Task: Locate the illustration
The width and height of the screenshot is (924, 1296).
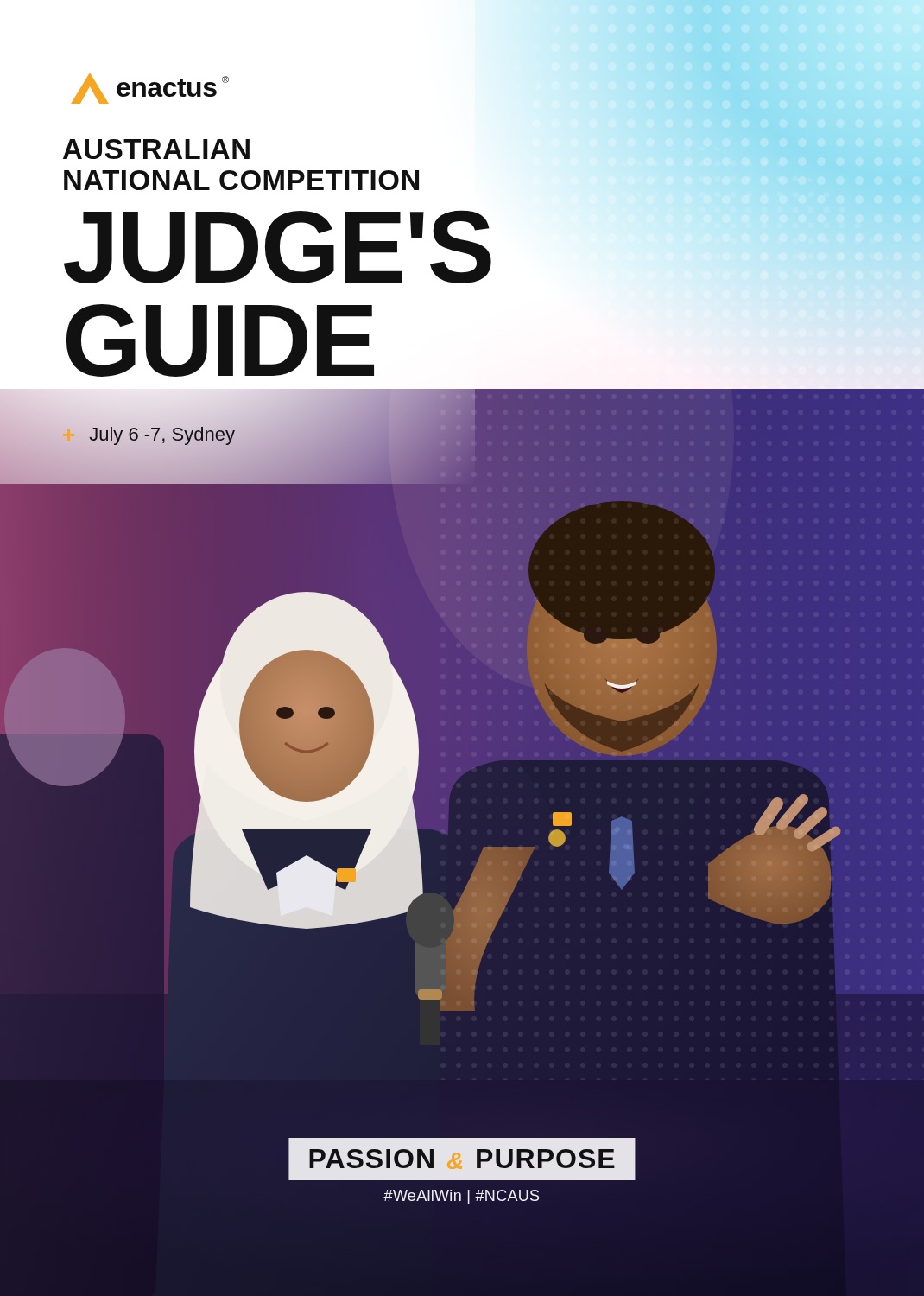Action: tap(630, 475)
